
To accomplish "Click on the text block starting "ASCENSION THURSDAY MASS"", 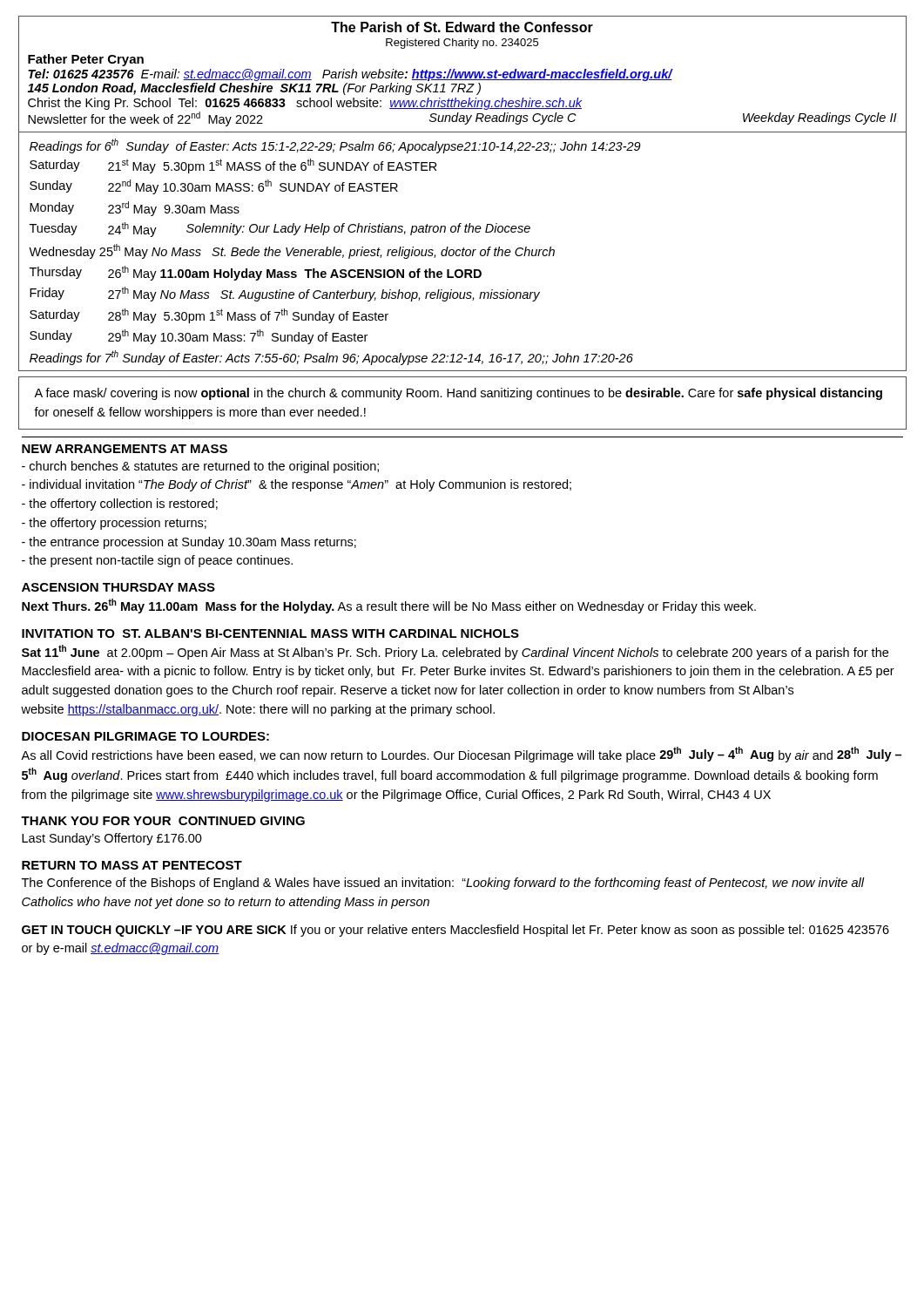I will [x=118, y=587].
